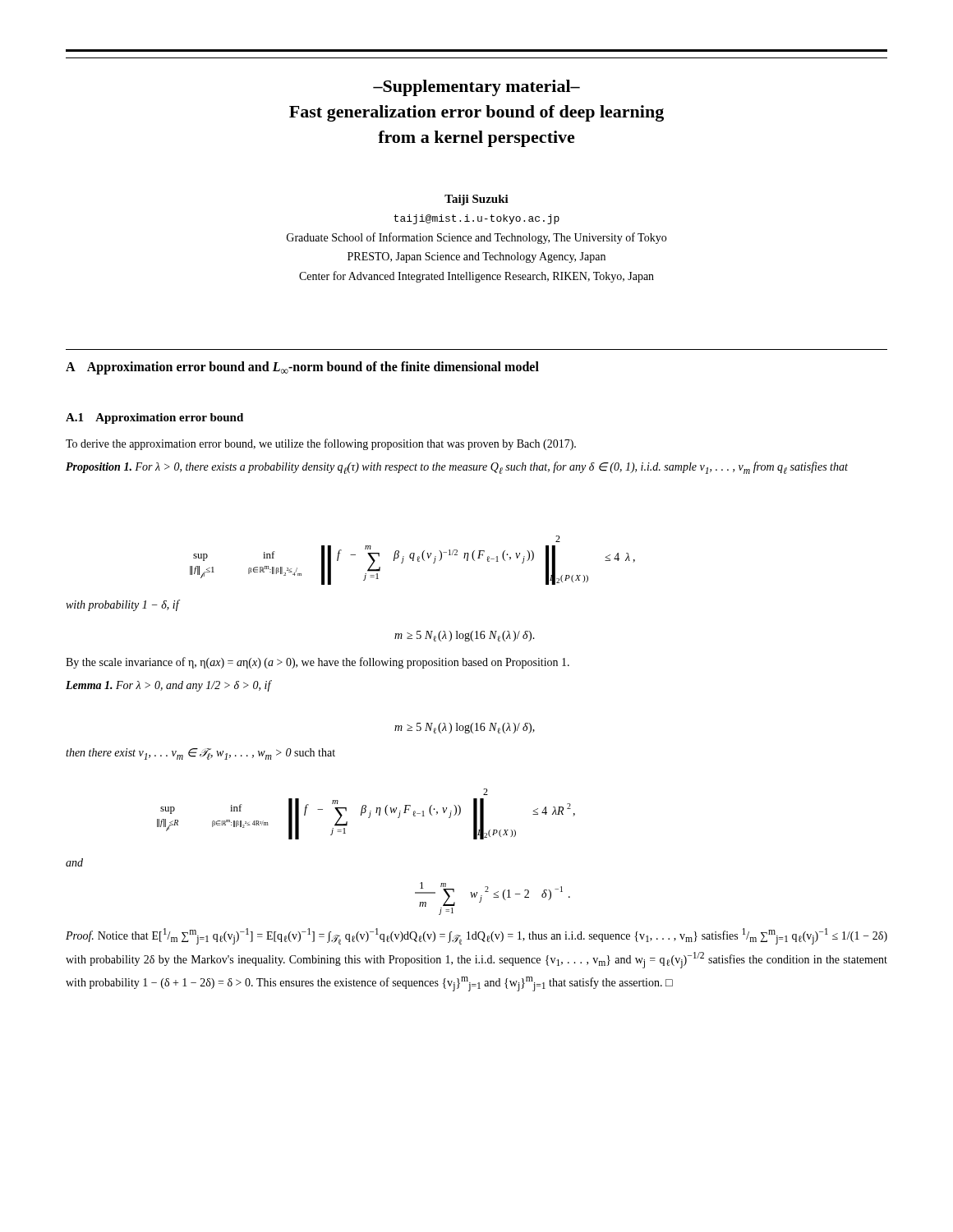Viewport: 953px width, 1232px height.
Task: Where is the passage that starts "with probability 1"?
Action: coord(122,605)
